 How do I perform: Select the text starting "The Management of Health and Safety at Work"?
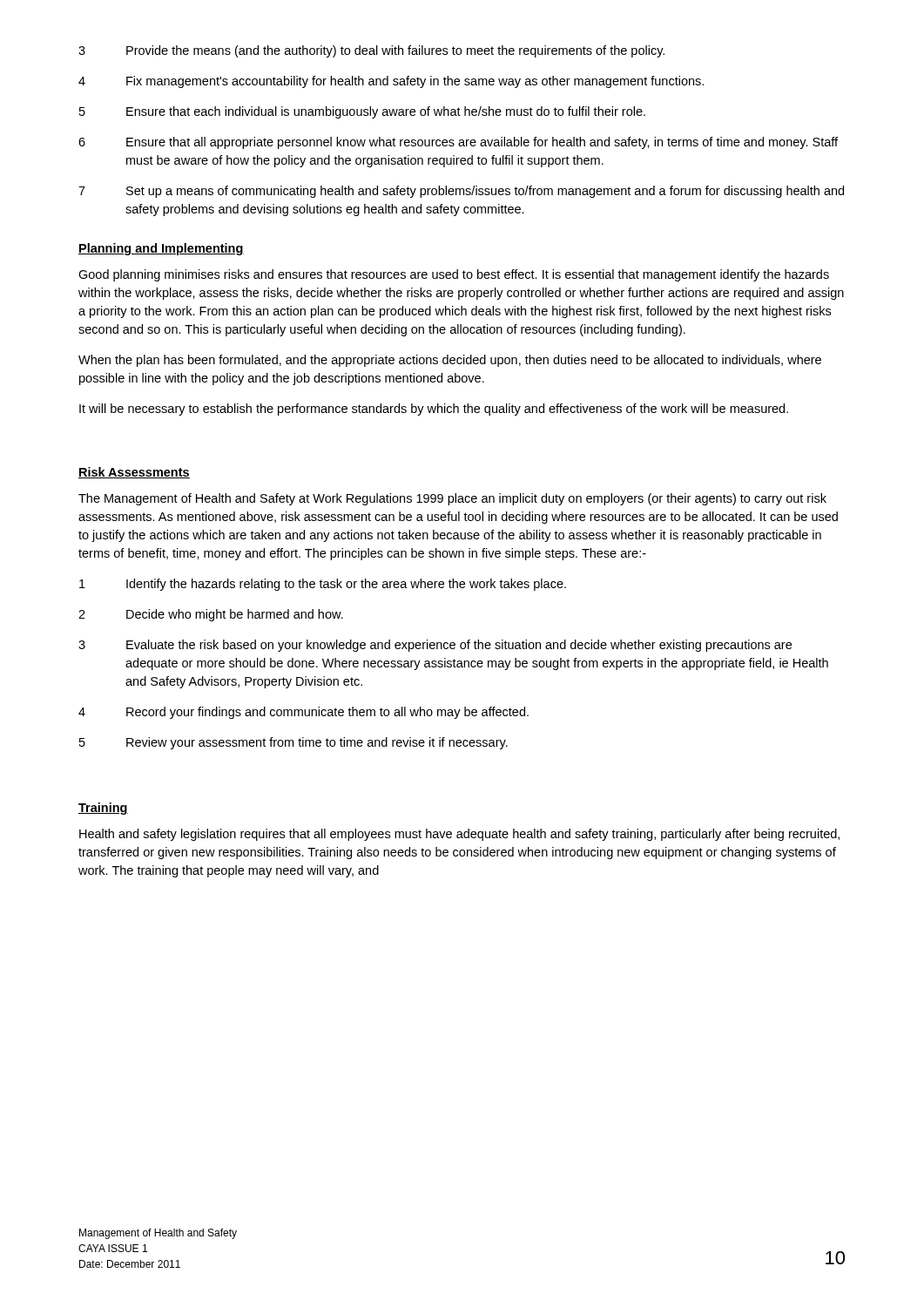(x=458, y=526)
